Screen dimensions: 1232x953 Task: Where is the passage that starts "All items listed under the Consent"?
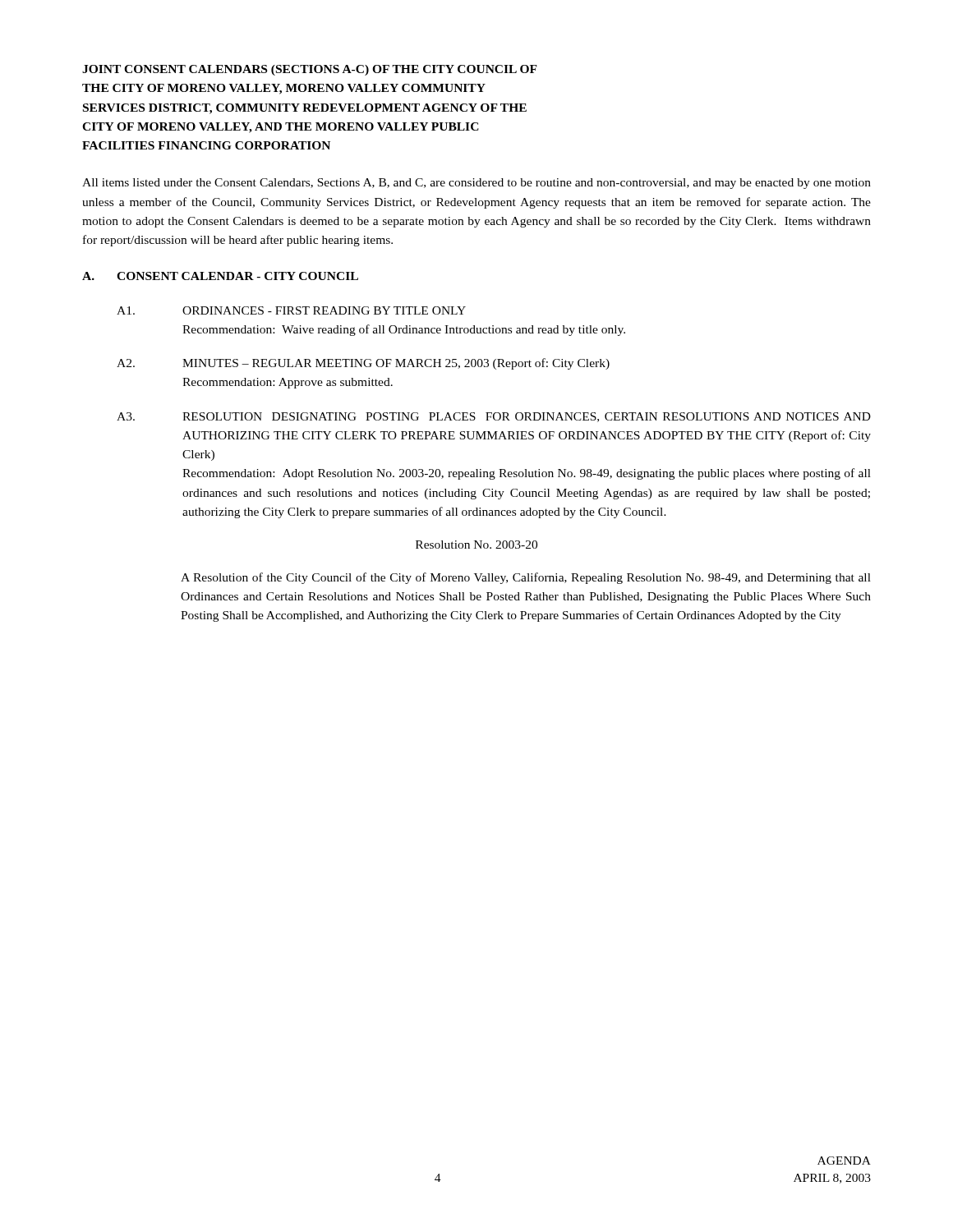point(476,211)
